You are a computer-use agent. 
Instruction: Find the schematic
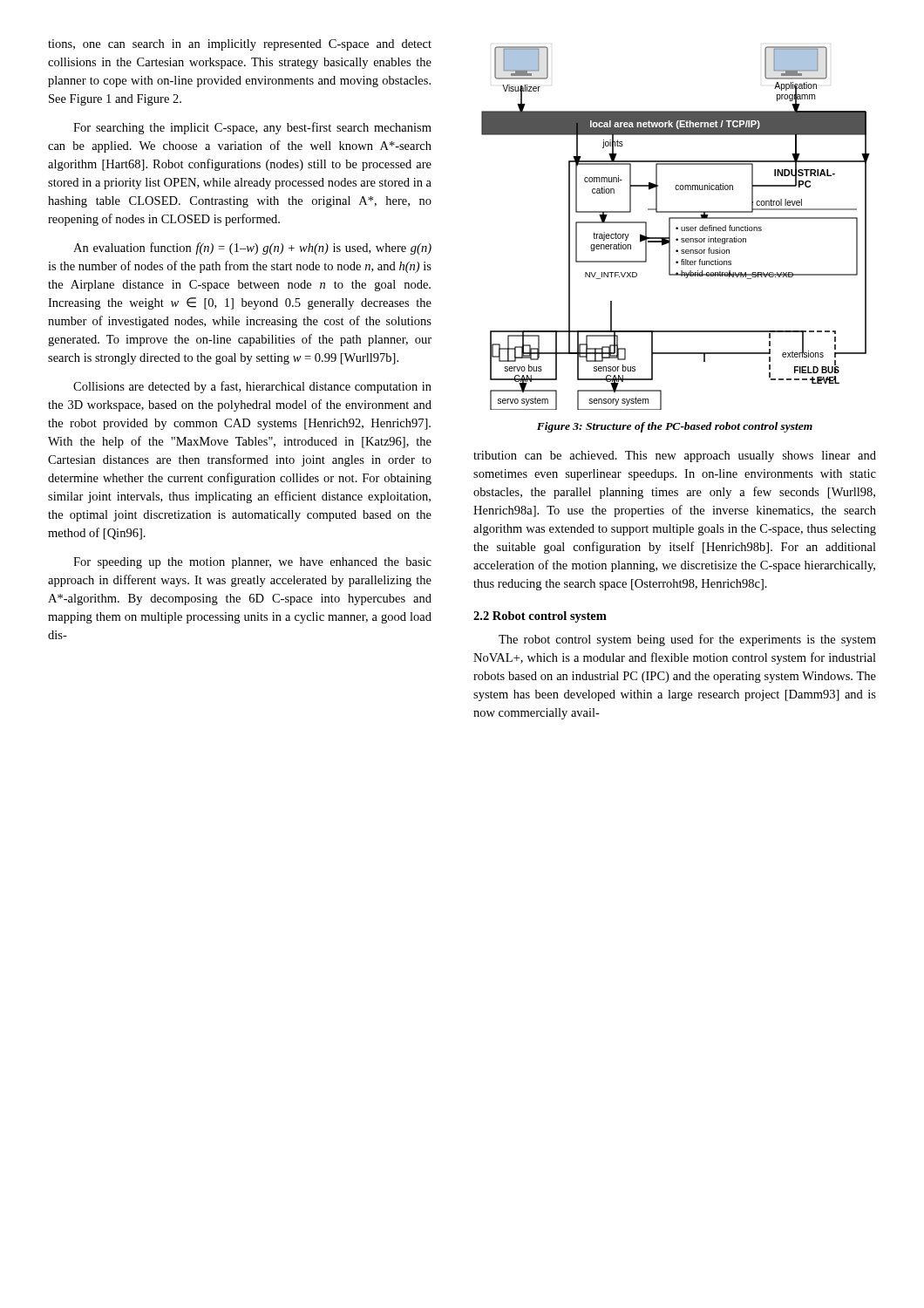pos(675,222)
